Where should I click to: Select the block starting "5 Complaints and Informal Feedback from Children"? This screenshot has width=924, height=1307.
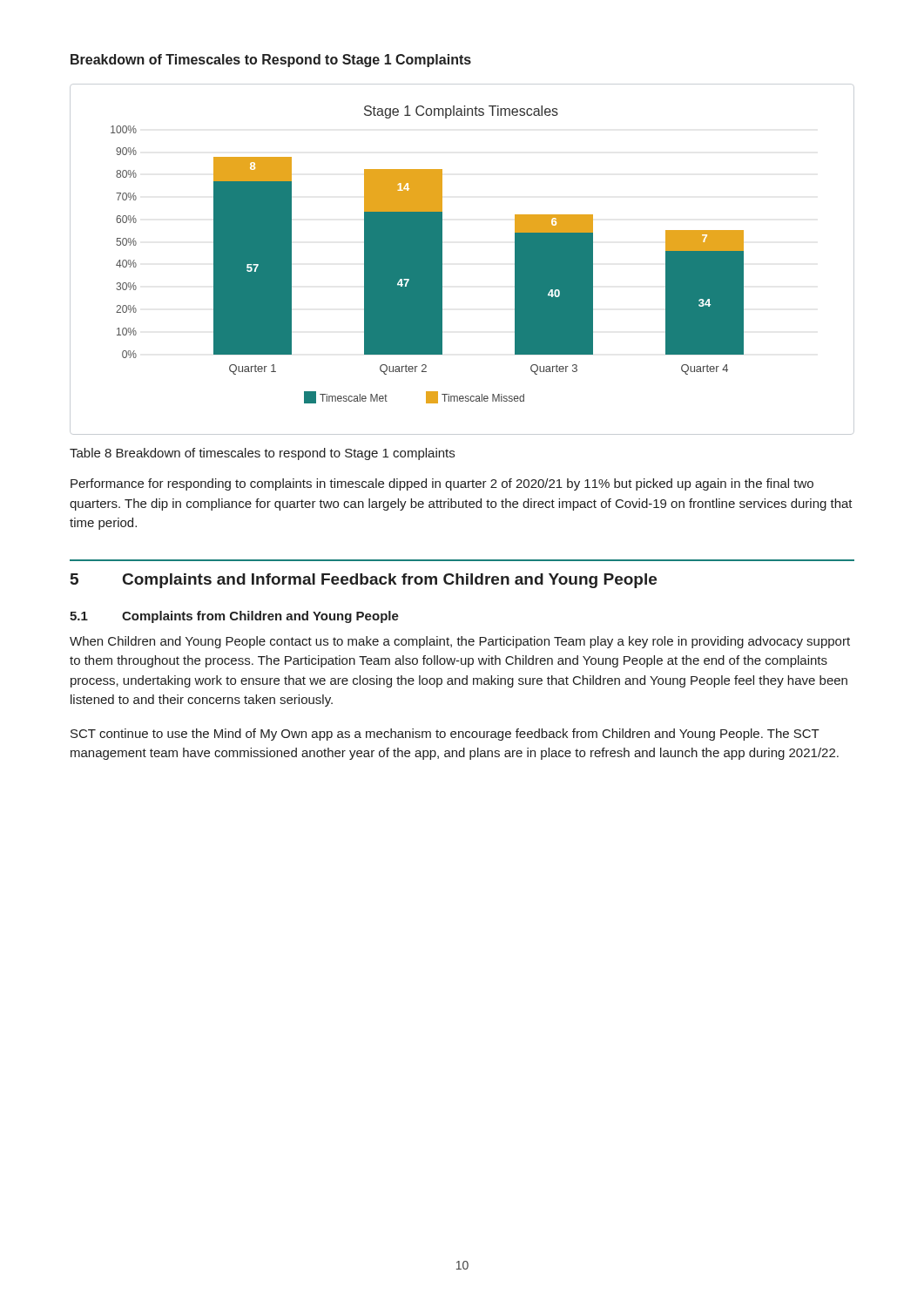click(364, 579)
